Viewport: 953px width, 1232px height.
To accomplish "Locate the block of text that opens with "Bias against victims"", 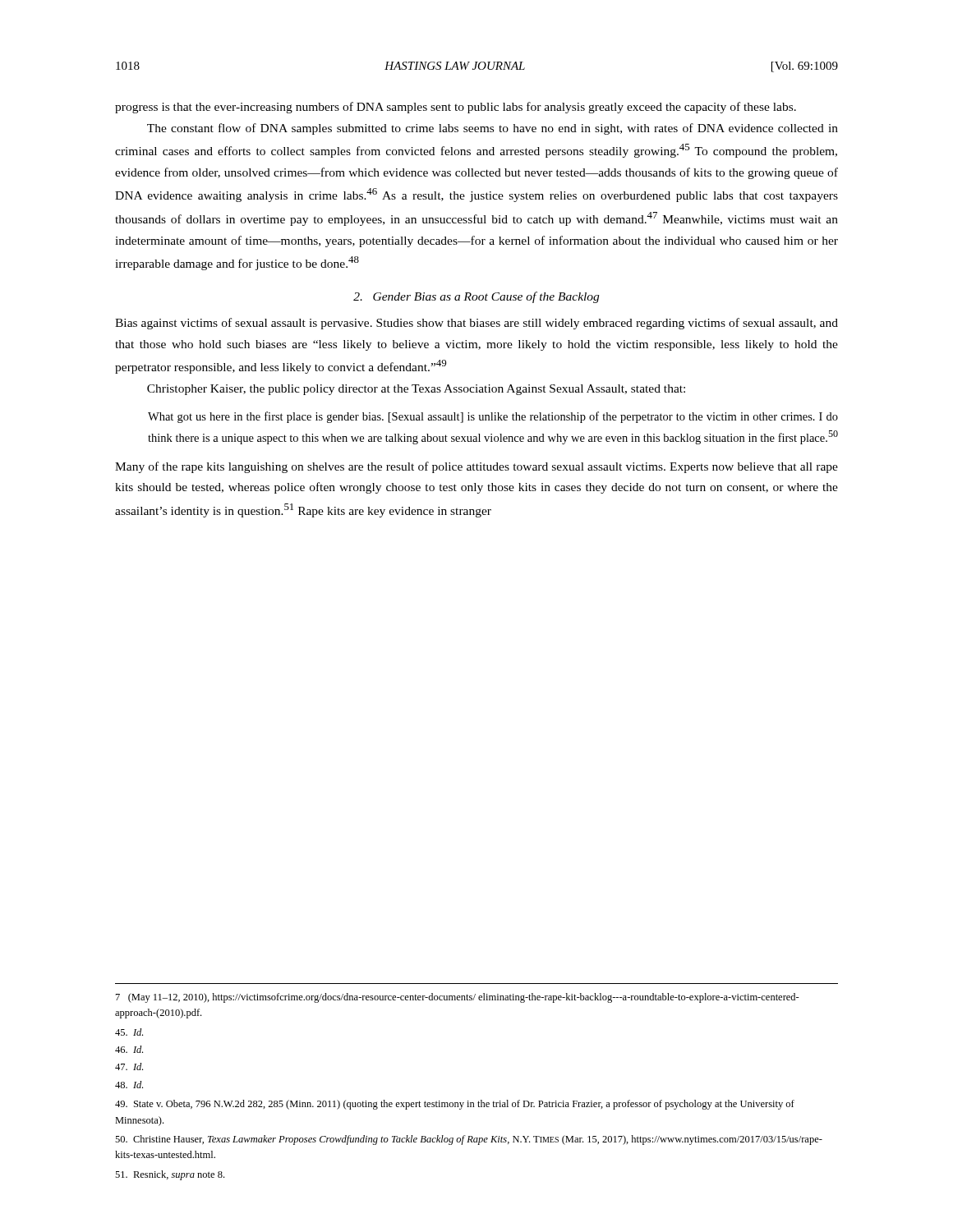I will tap(476, 355).
